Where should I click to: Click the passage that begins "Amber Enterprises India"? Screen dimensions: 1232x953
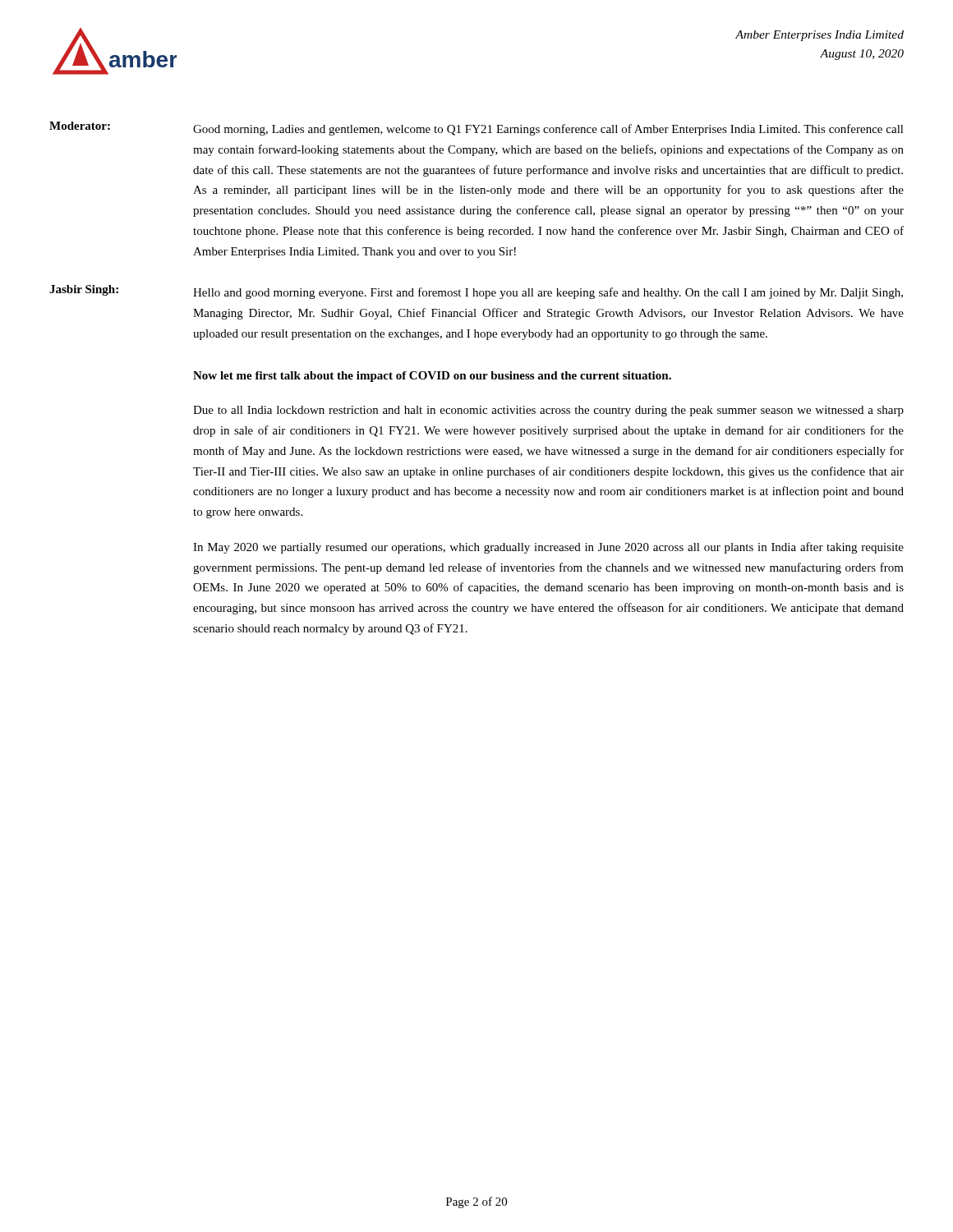[820, 44]
